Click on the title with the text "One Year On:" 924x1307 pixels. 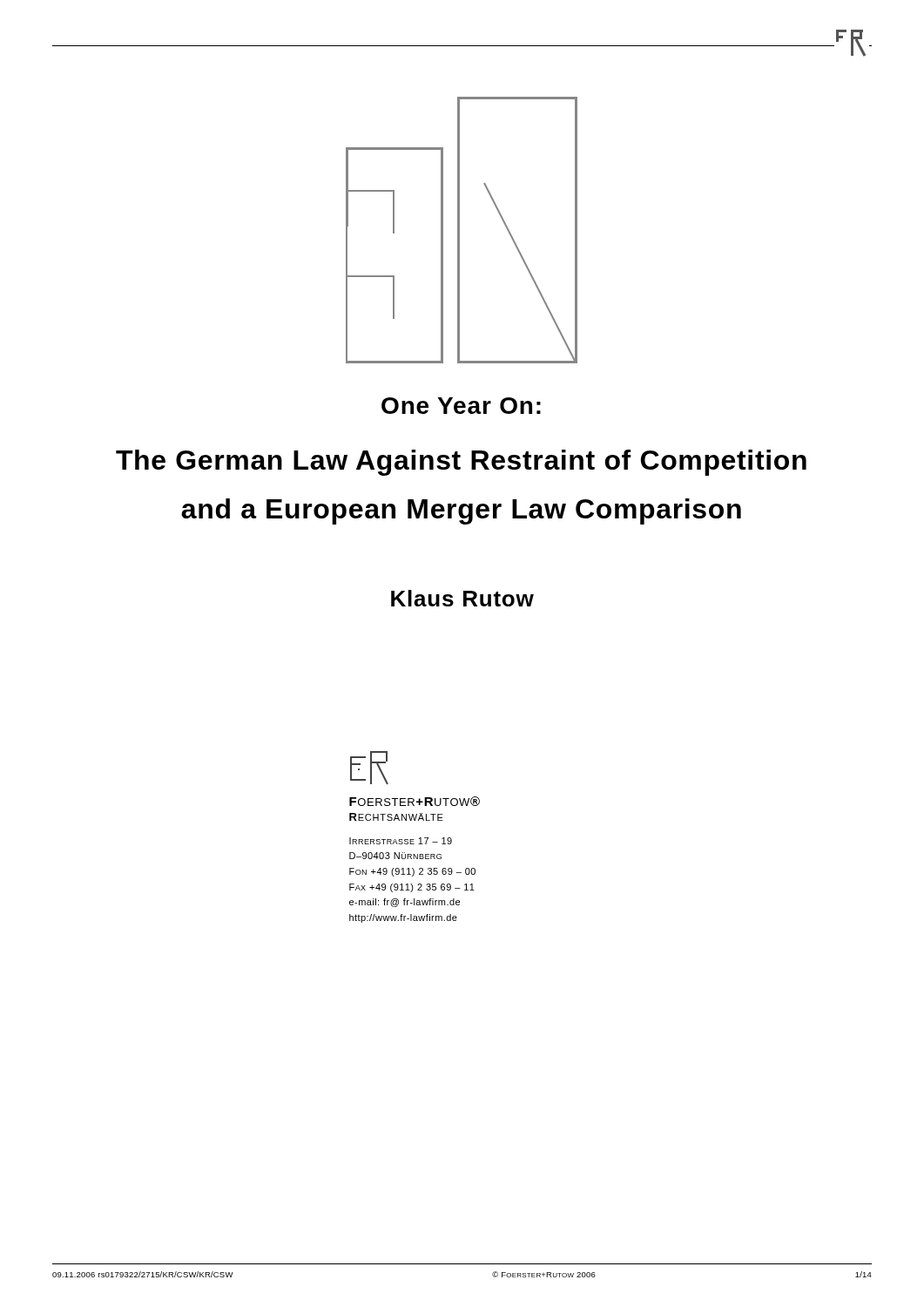coord(462,406)
